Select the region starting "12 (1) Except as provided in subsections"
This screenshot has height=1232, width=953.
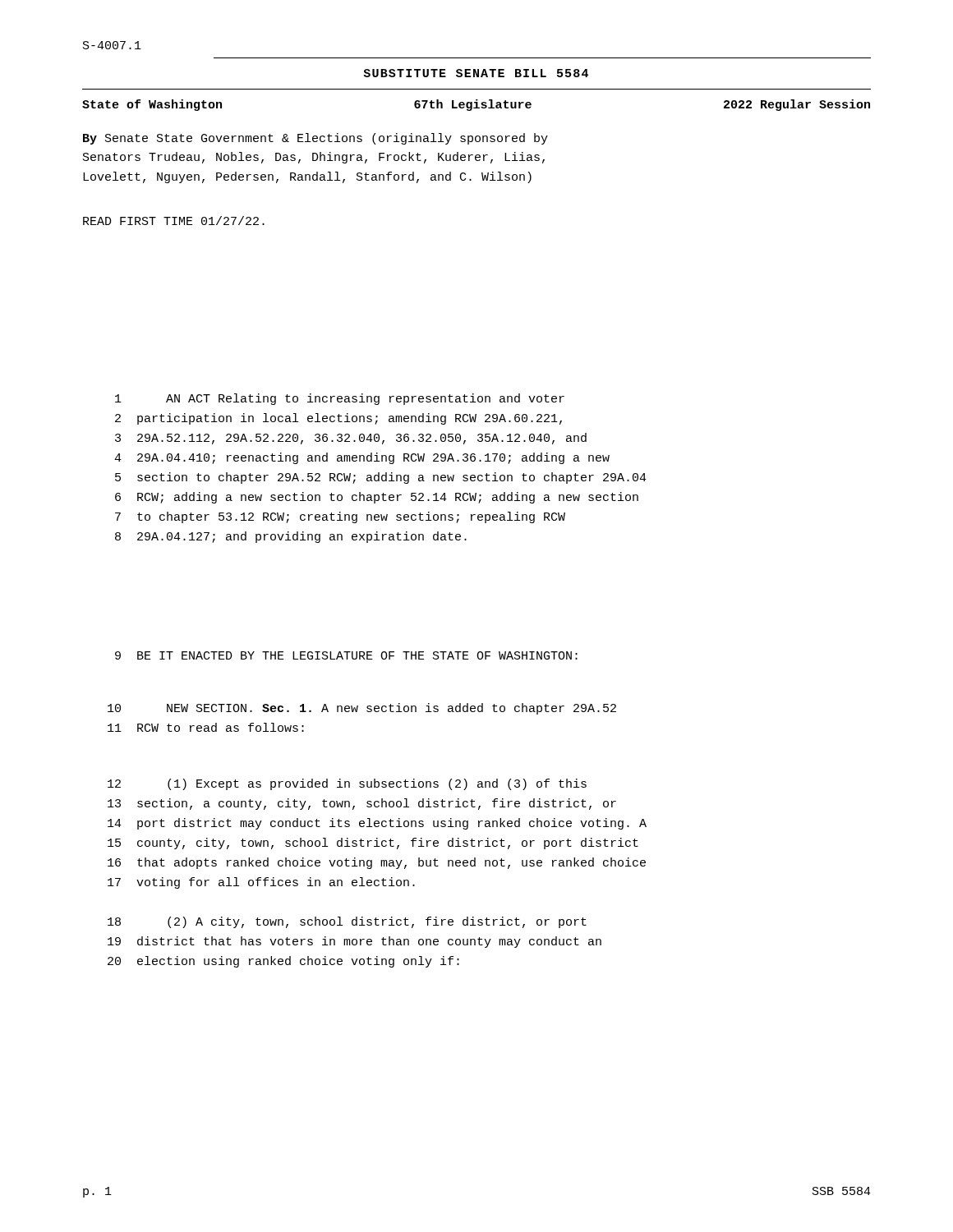[476, 834]
